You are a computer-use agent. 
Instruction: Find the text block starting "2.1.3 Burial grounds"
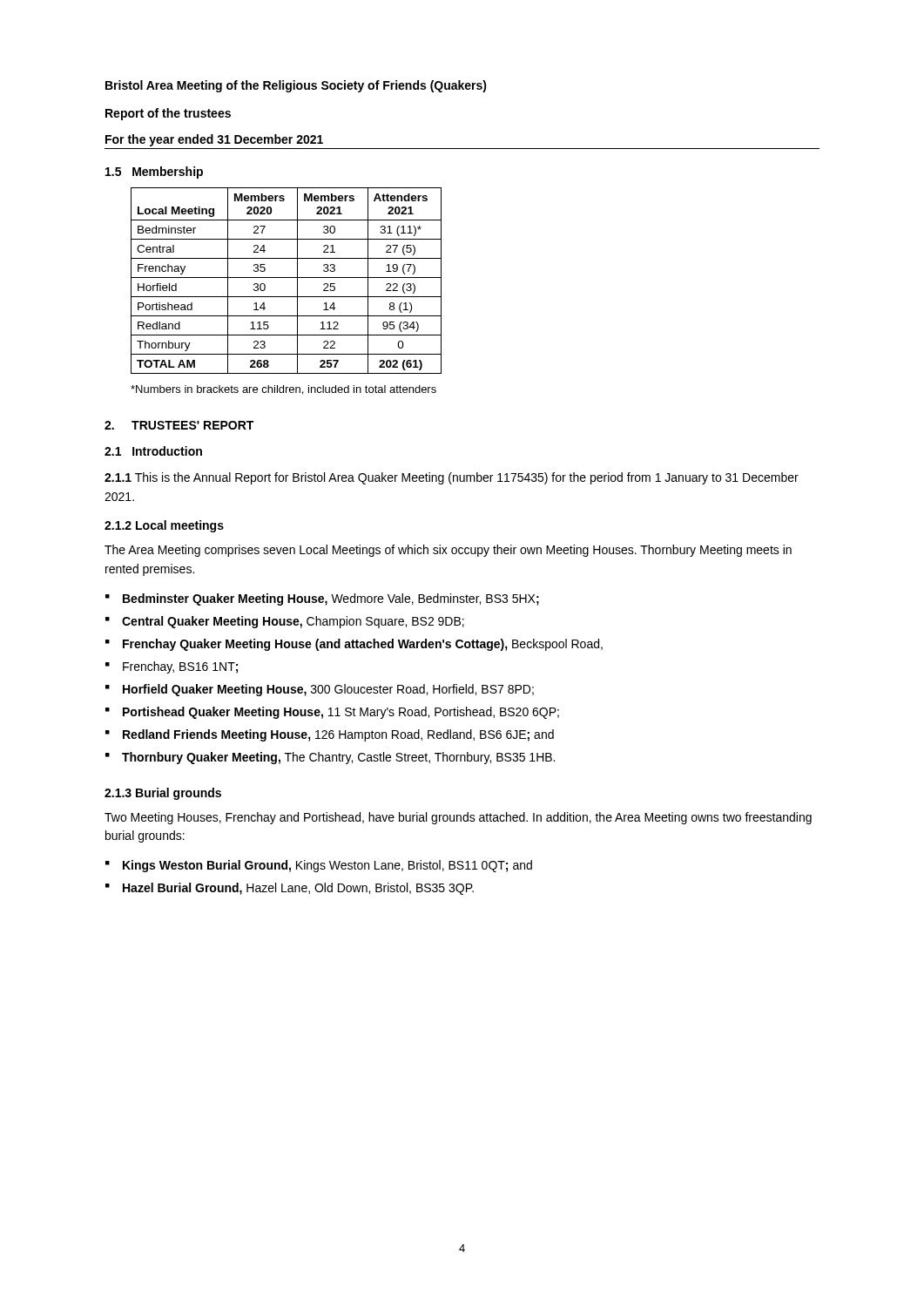163,793
